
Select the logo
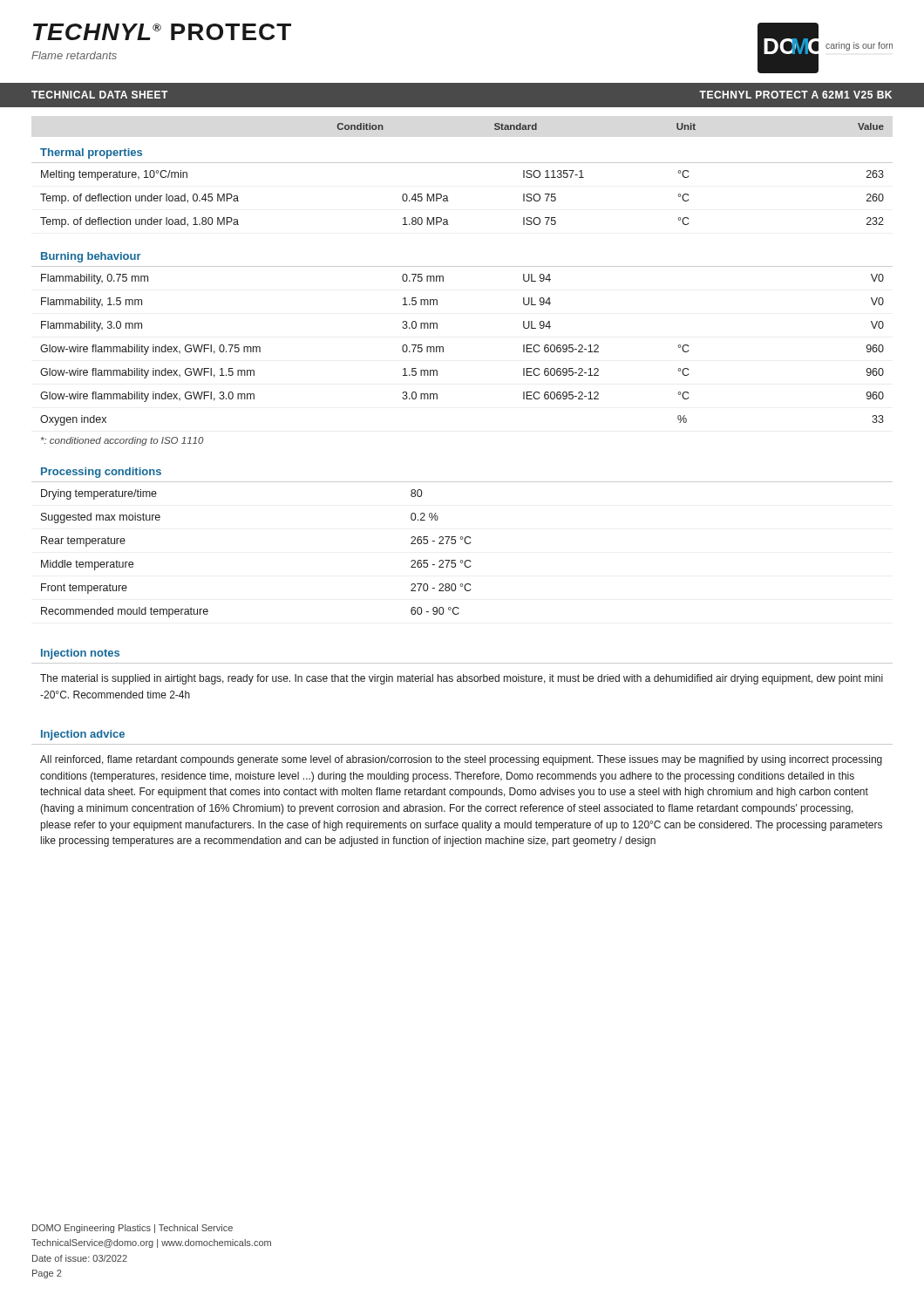coord(825,49)
